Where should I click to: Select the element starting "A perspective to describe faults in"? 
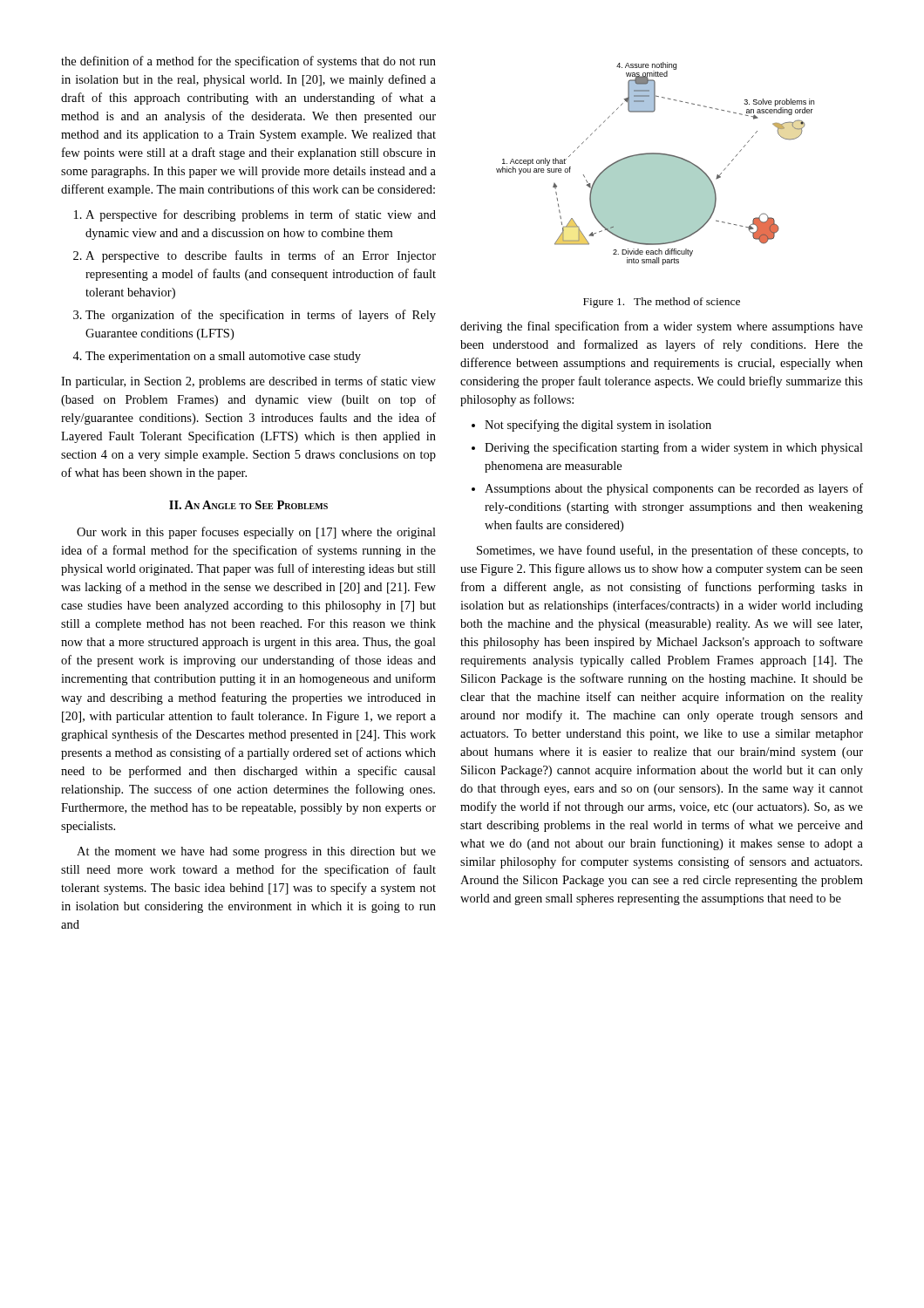[261, 274]
